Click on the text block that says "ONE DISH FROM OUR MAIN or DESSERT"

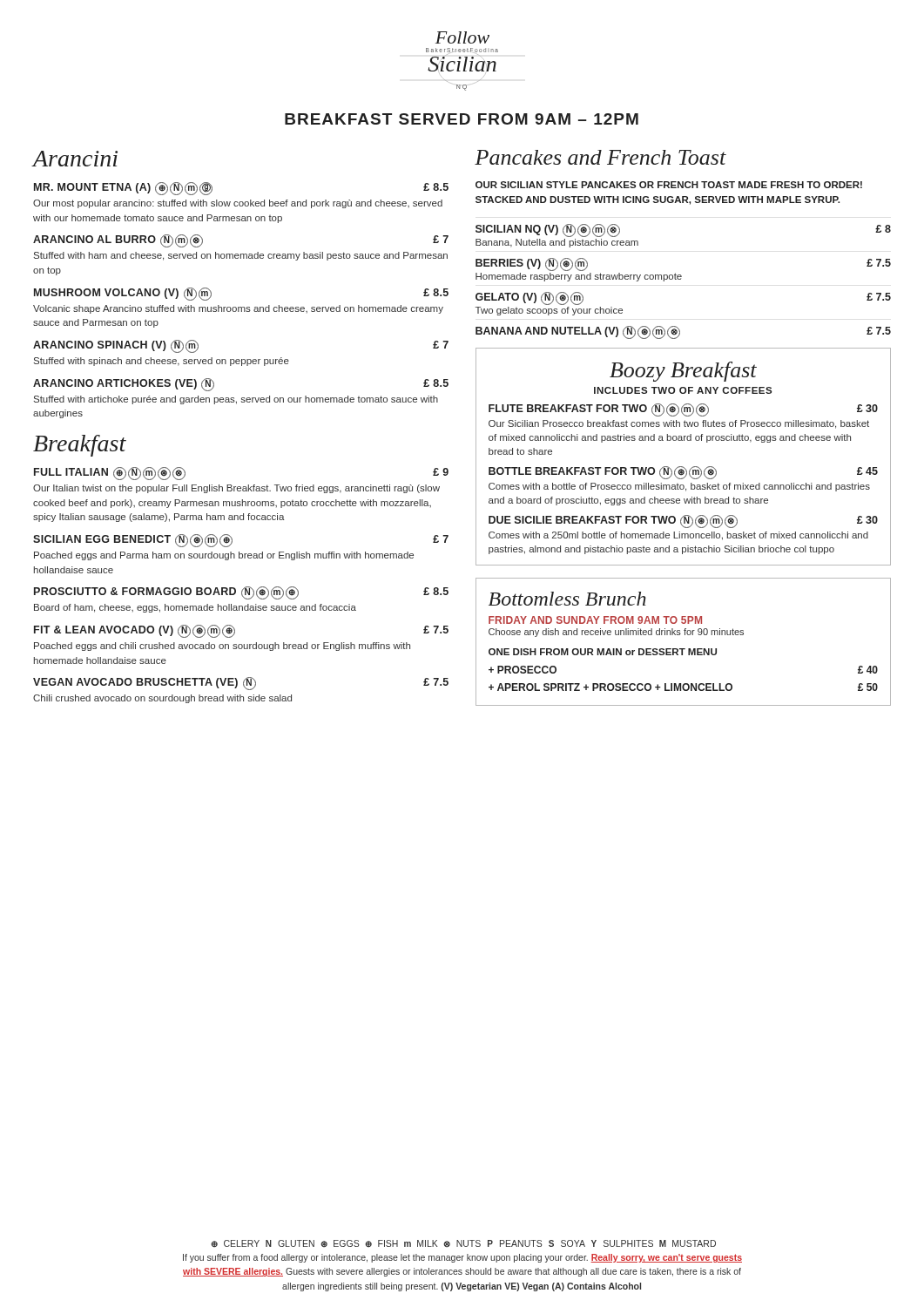[x=683, y=672]
